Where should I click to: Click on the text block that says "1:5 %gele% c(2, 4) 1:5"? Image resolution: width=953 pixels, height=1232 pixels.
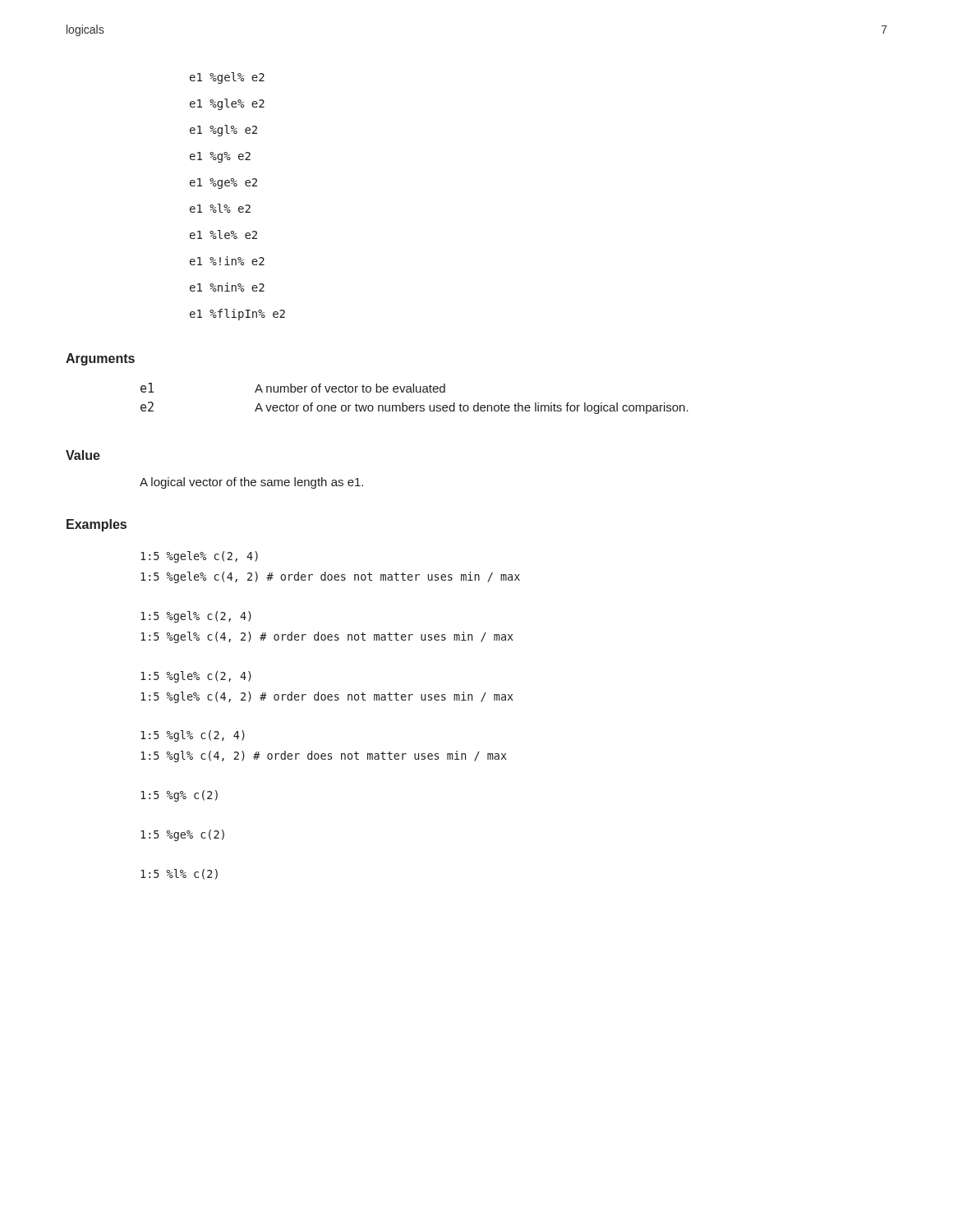(x=199, y=557)
